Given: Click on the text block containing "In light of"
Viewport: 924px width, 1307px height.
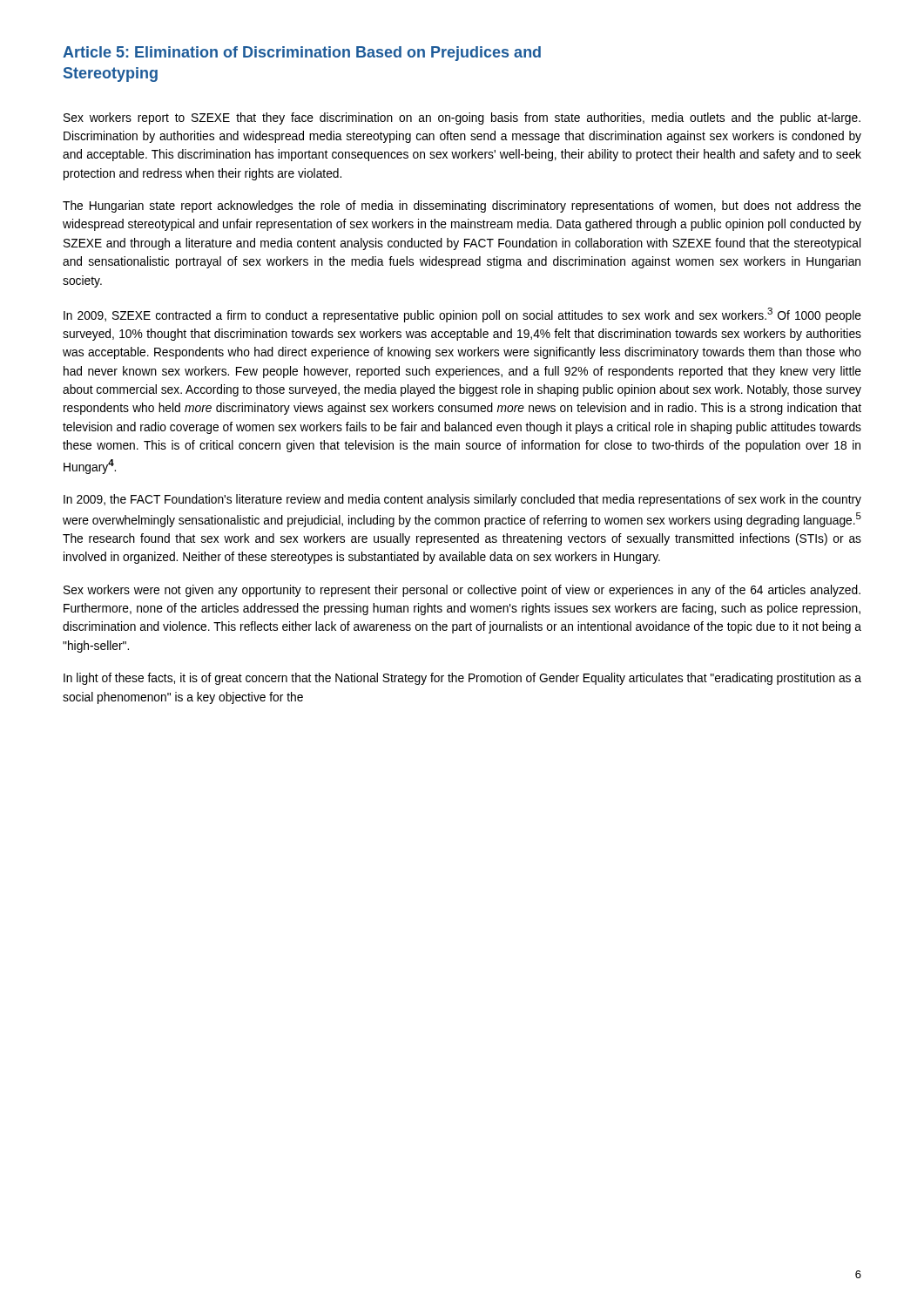Looking at the screenshot, I should pyautogui.click(x=462, y=688).
